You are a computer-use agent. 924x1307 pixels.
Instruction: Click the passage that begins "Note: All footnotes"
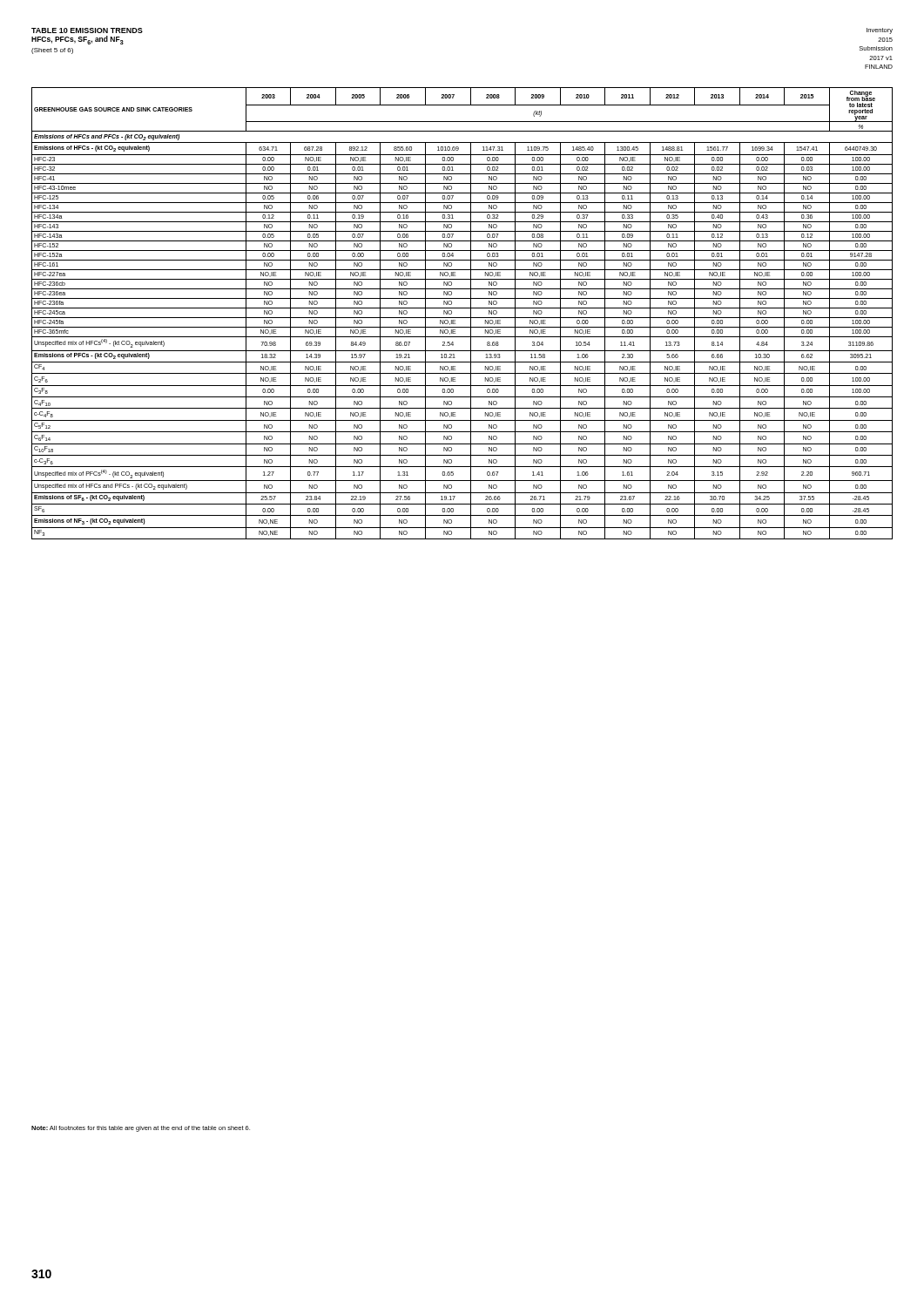click(141, 1128)
